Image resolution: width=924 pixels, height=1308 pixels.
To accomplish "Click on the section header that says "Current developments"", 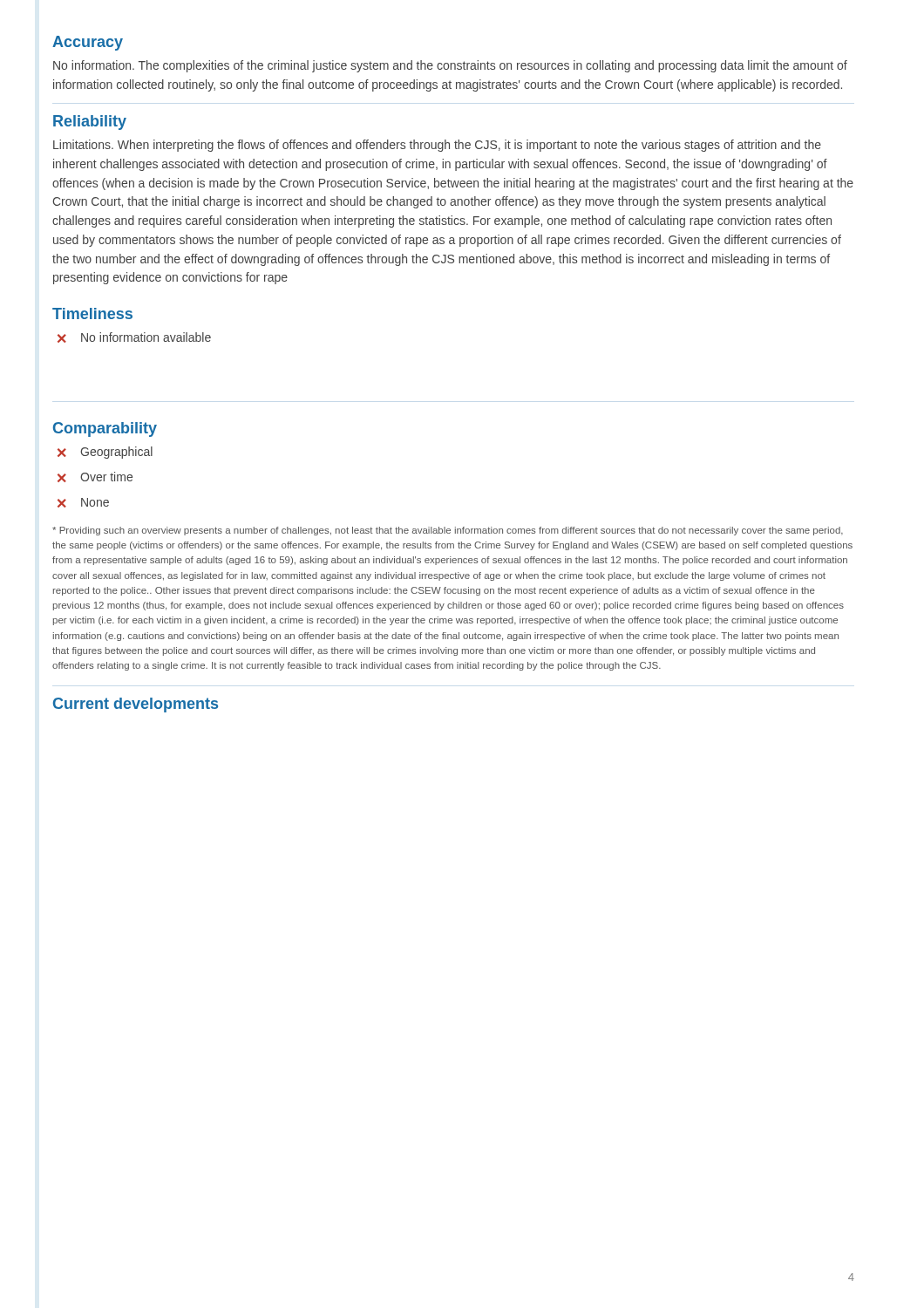I will (x=136, y=704).
